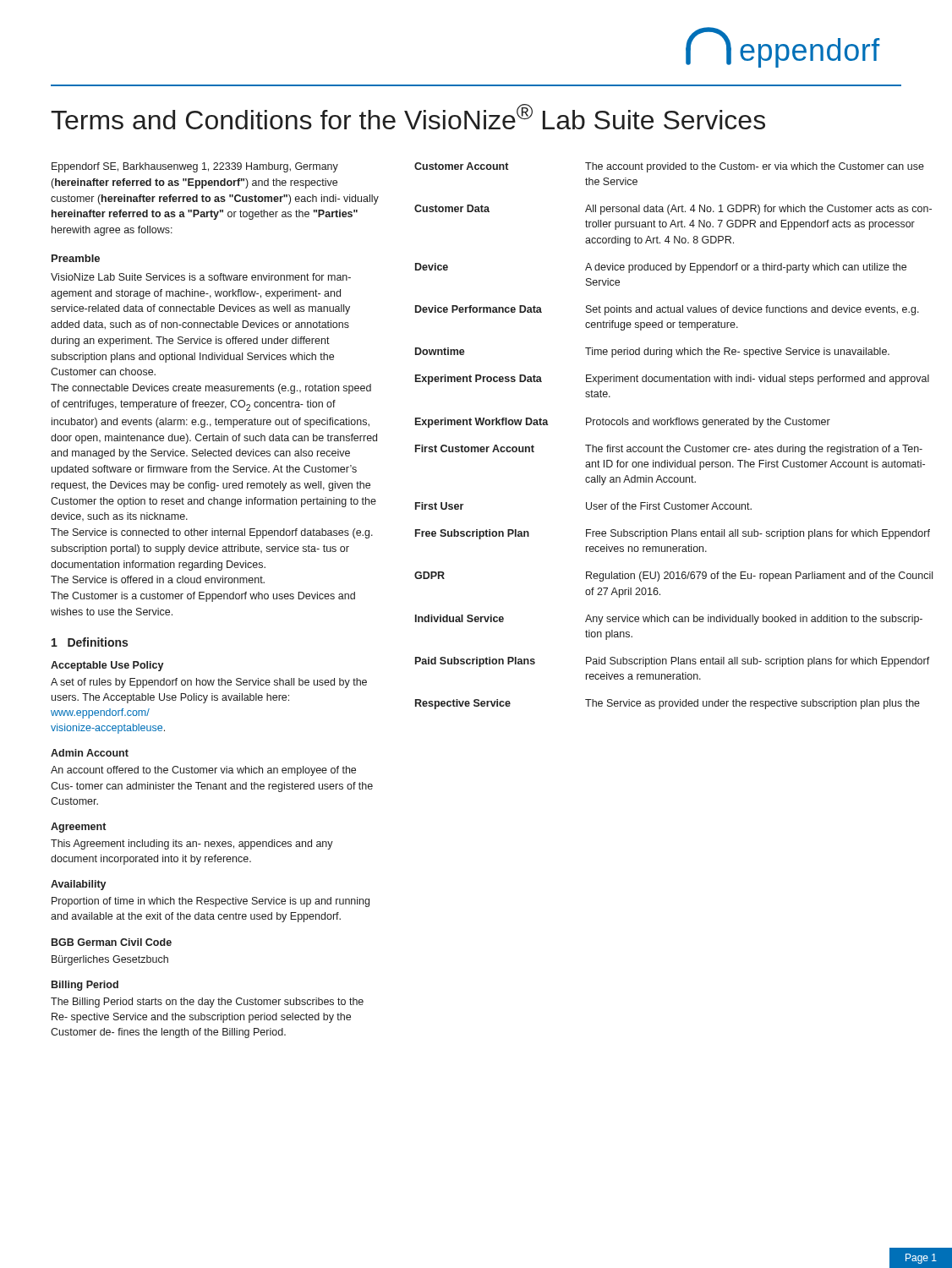Locate the text starting "Customer Account The account provided to the"
Screen dimensions: 1268x952
point(675,174)
